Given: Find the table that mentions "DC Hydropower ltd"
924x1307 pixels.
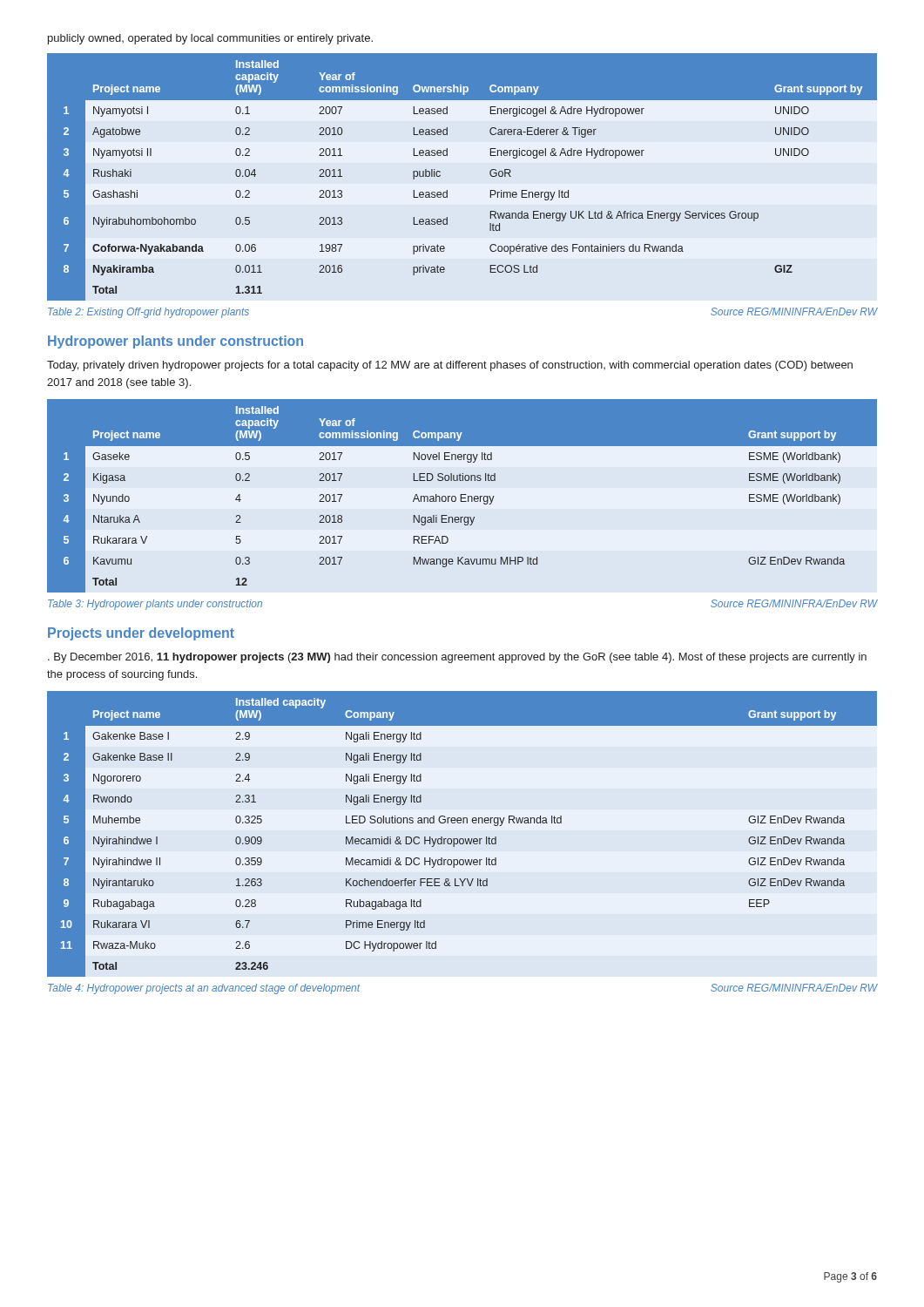Looking at the screenshot, I should 462,834.
